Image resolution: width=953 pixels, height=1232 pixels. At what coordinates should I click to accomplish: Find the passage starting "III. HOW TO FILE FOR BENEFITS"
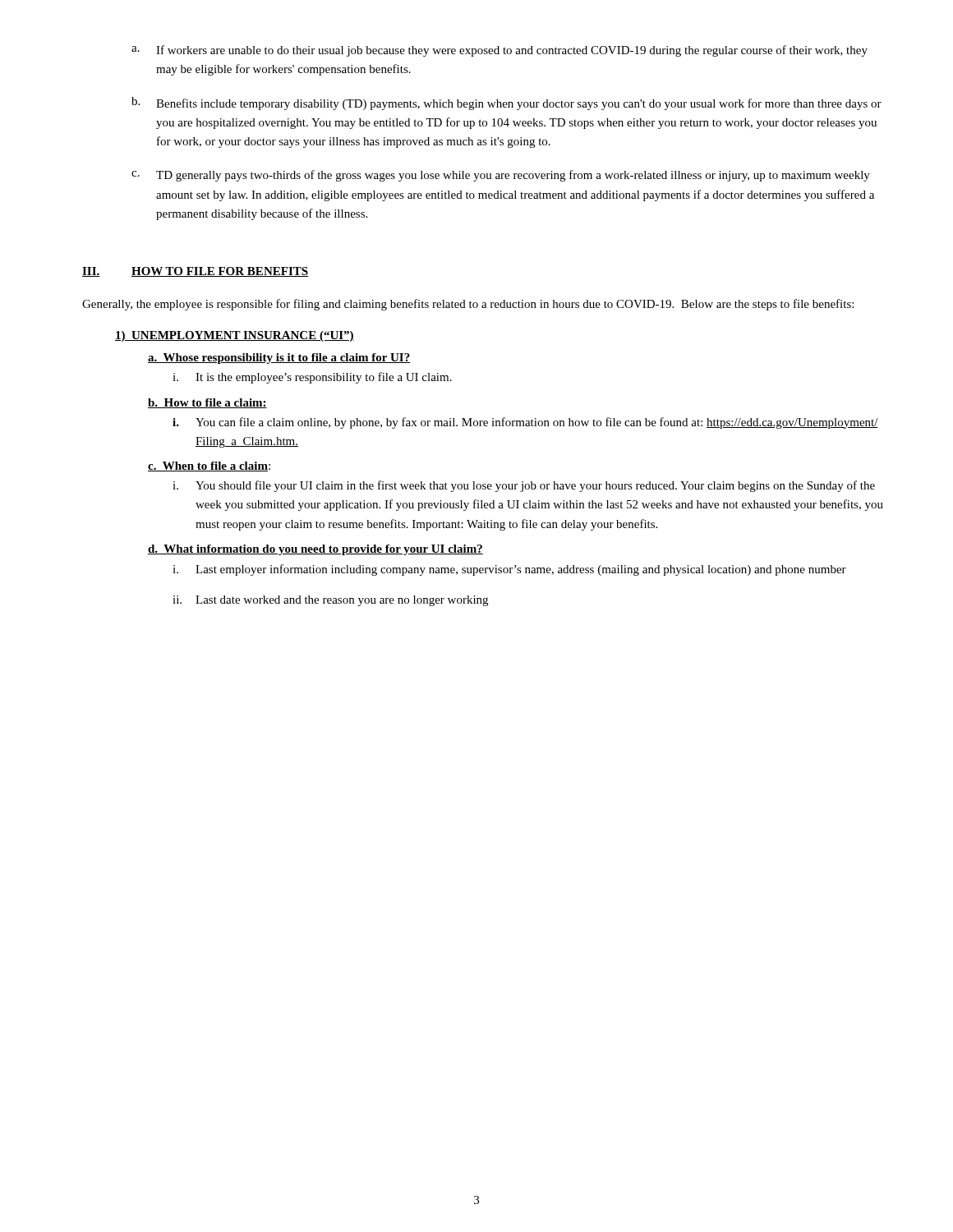[x=195, y=271]
